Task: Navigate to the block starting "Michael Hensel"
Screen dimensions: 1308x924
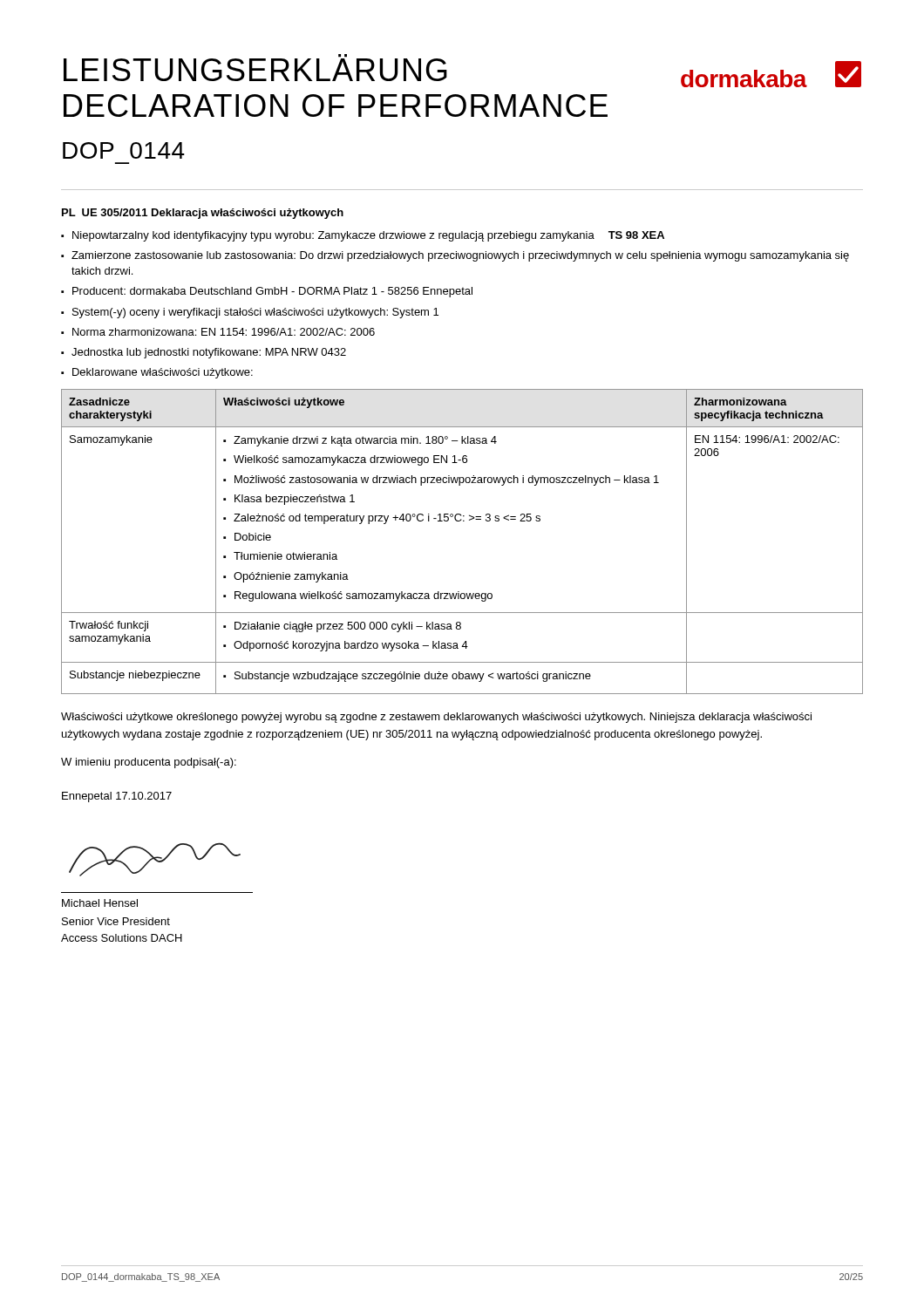Action: pyautogui.click(x=100, y=903)
